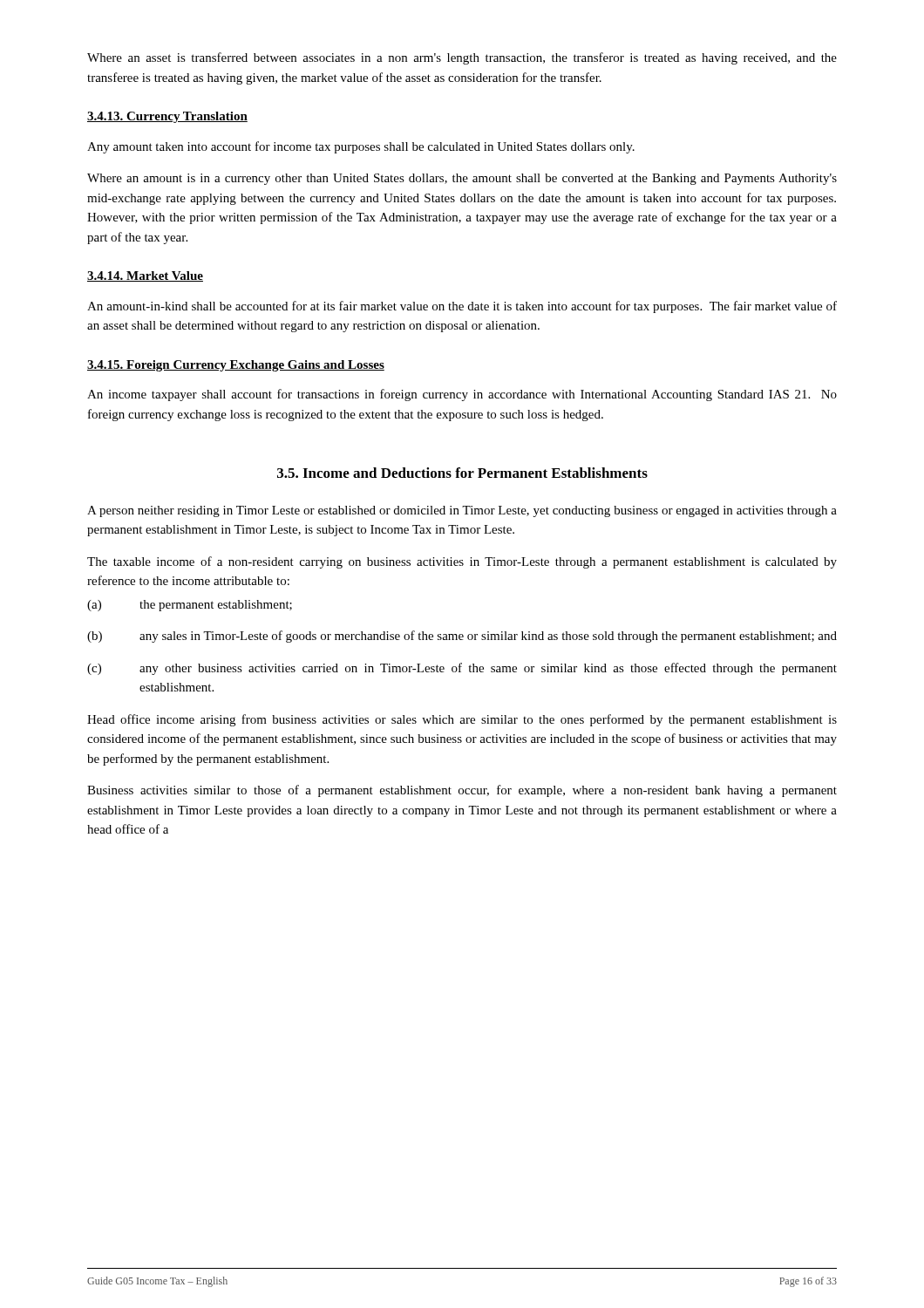Select the text block starting "Where an asset is transferred between associates"

click(462, 67)
